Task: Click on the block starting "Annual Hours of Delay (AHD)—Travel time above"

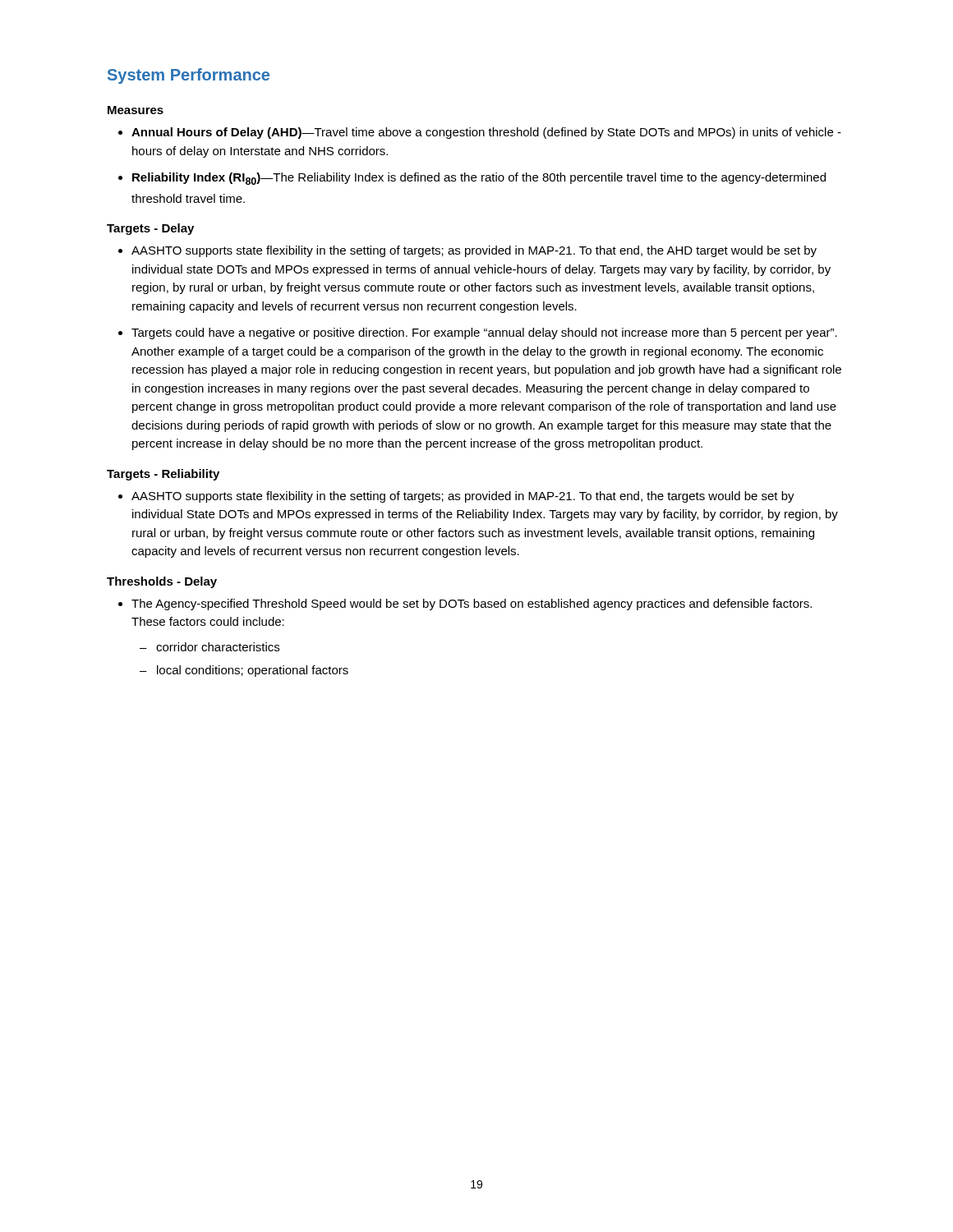Action: click(486, 141)
